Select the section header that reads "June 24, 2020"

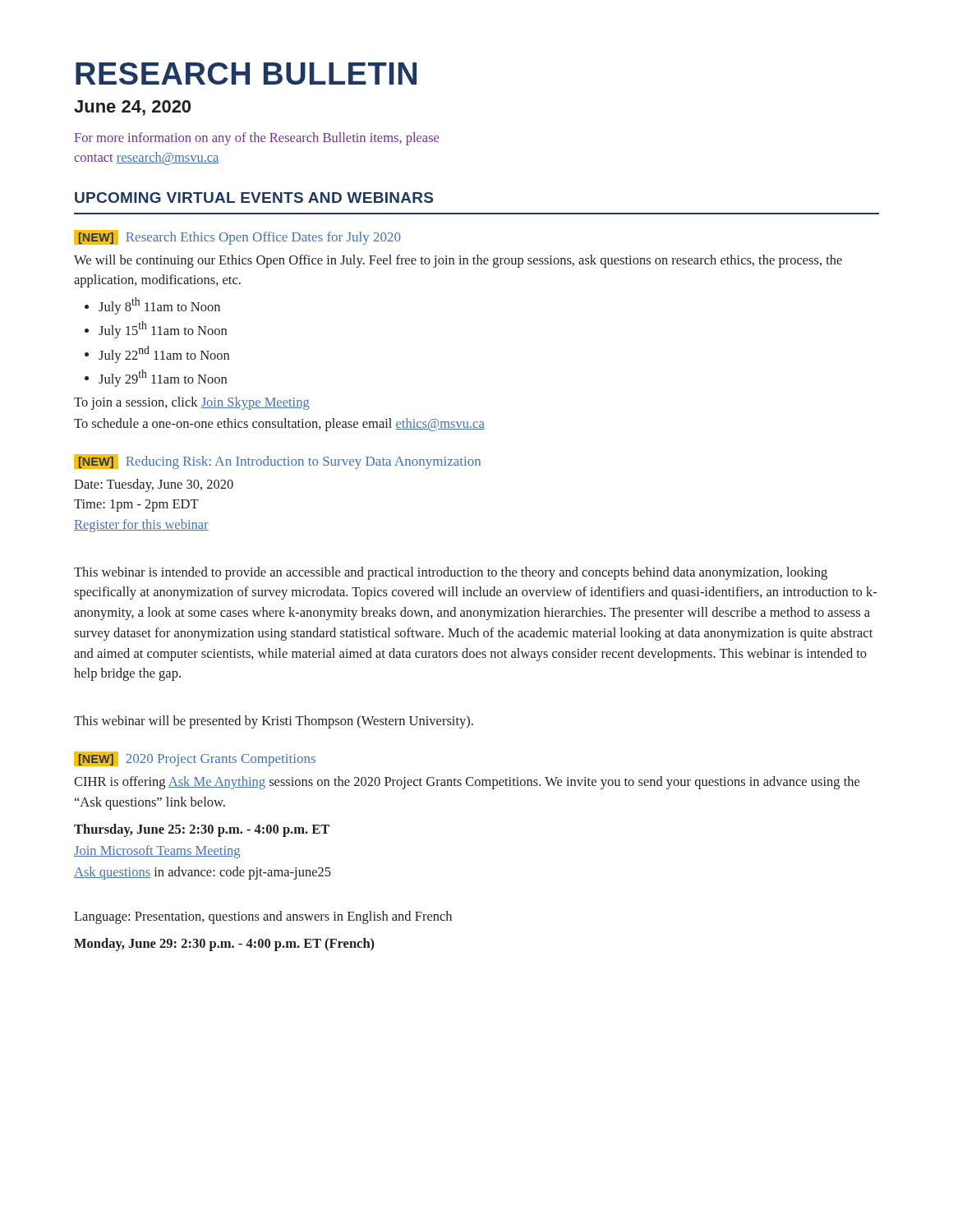133,107
